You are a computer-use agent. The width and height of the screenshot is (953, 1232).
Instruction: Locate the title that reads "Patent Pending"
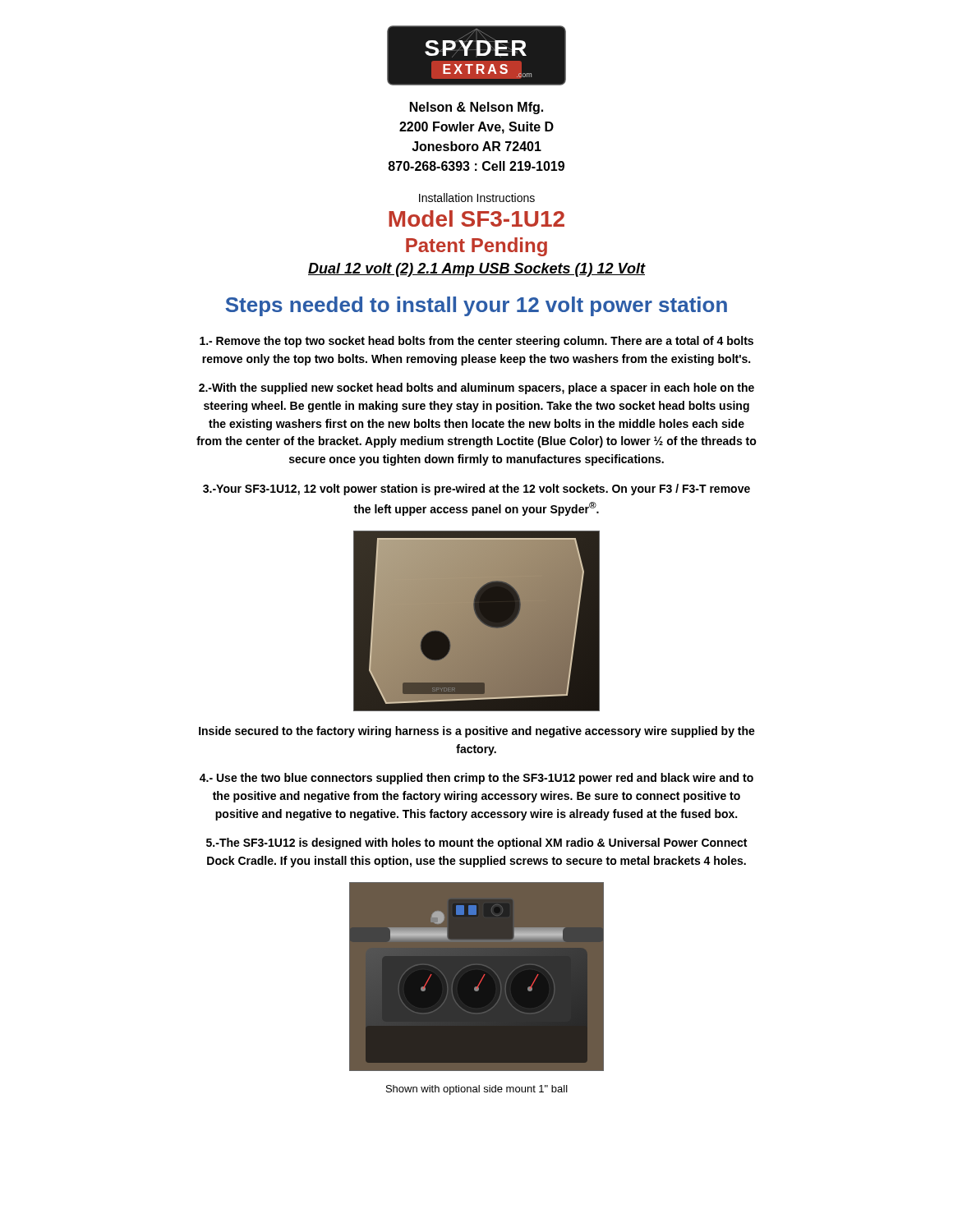tap(476, 245)
